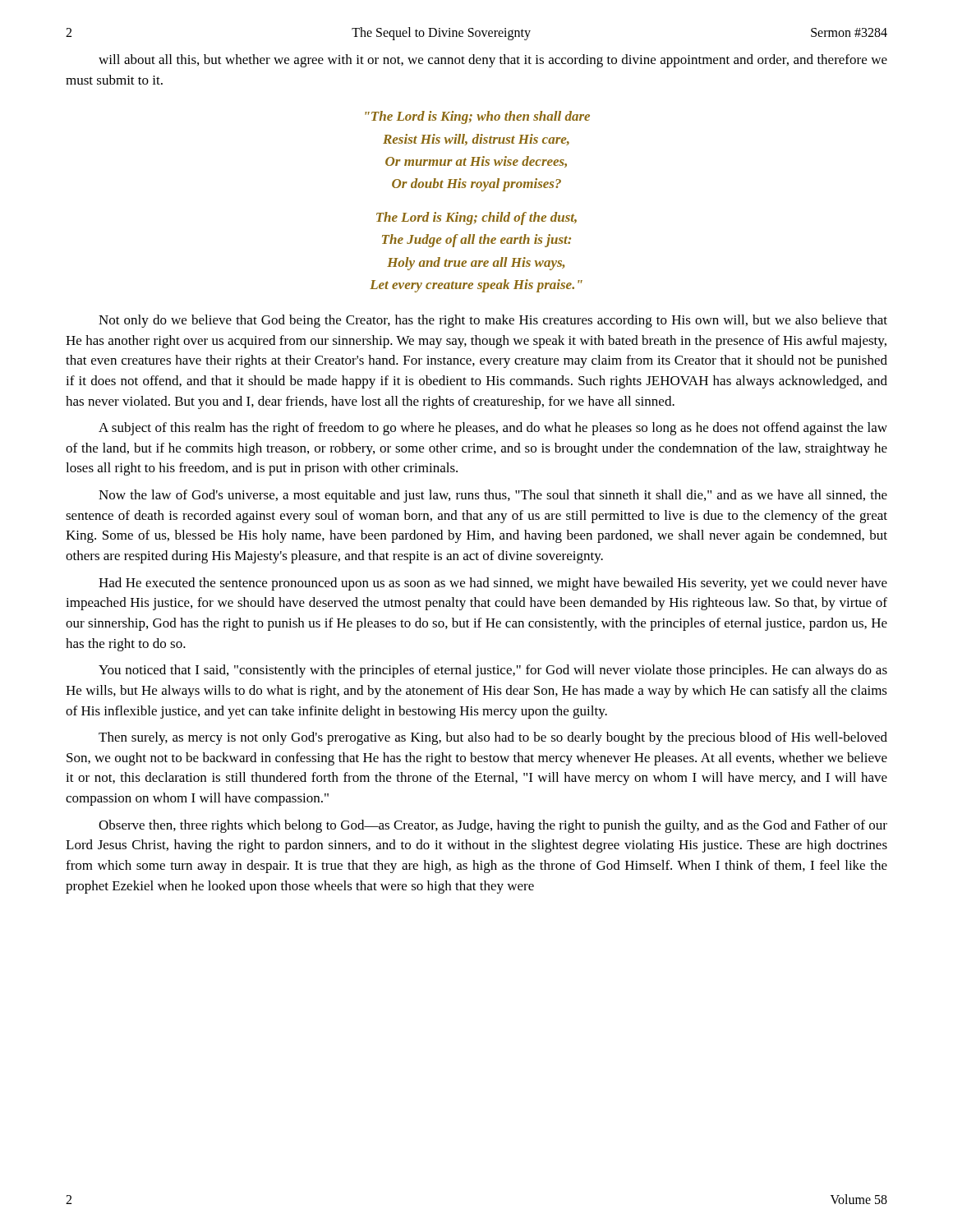Find the block on this page that starts "Had He executed the sentence pronounced"
953x1232 pixels.
(x=476, y=613)
